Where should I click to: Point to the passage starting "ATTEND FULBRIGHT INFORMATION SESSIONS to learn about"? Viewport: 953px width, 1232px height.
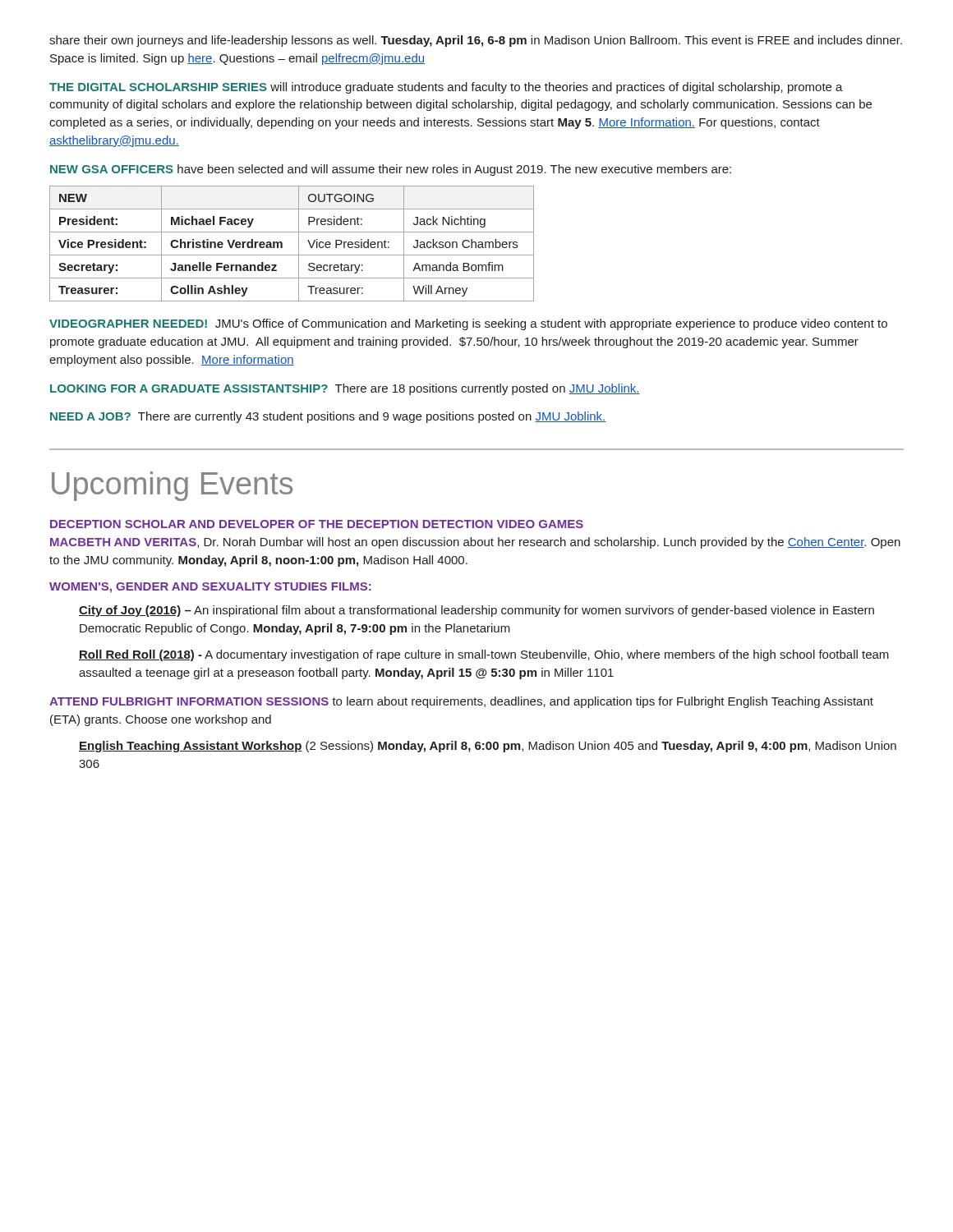coord(461,710)
